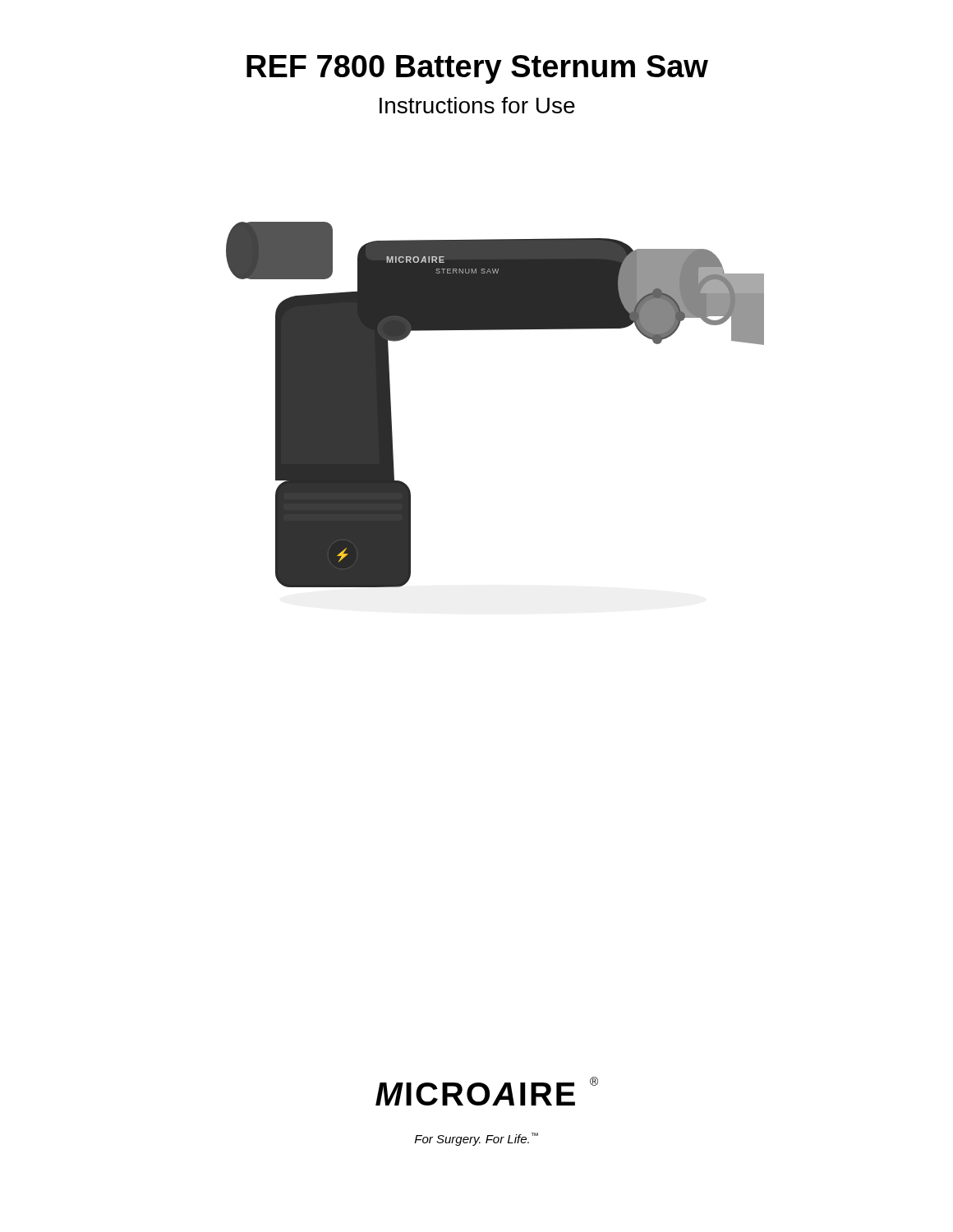Click on the logo
953x1232 pixels.
pos(476,1099)
